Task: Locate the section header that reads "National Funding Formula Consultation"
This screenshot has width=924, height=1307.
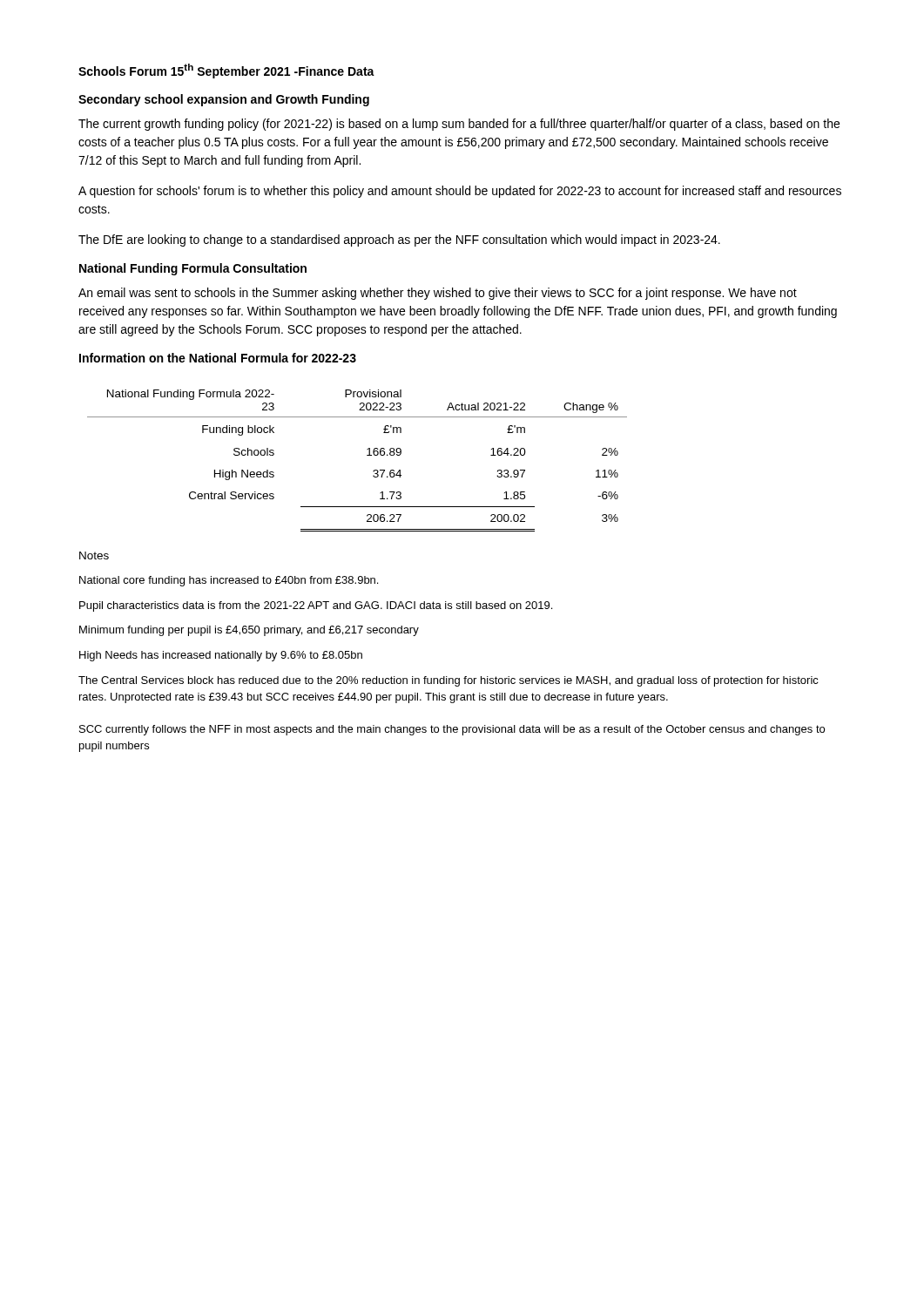Action: [193, 268]
